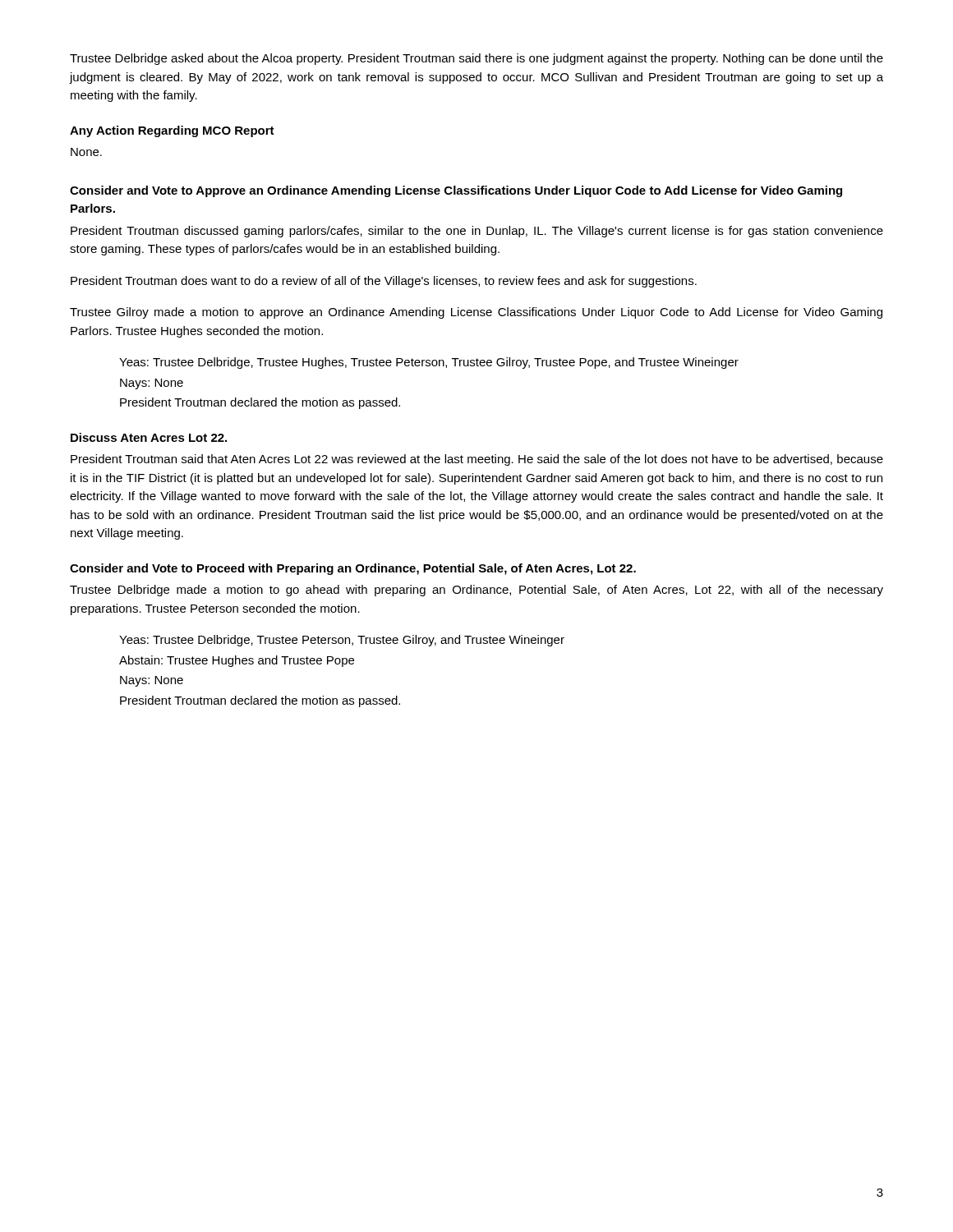The image size is (953, 1232).
Task: Point to the block beginning "President Troutman said that Aten Acres Lot"
Action: point(476,496)
